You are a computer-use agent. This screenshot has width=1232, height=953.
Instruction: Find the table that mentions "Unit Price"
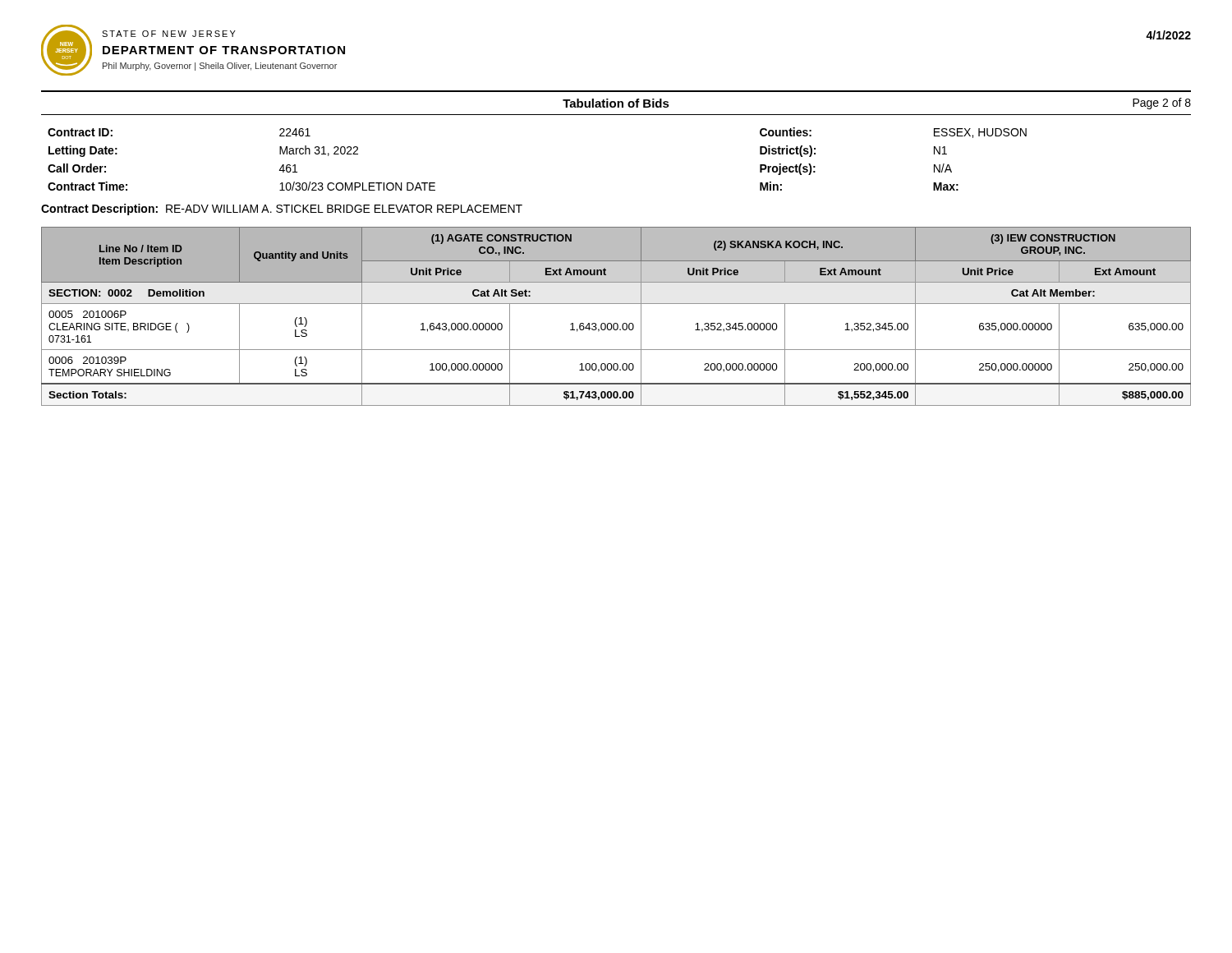616,316
